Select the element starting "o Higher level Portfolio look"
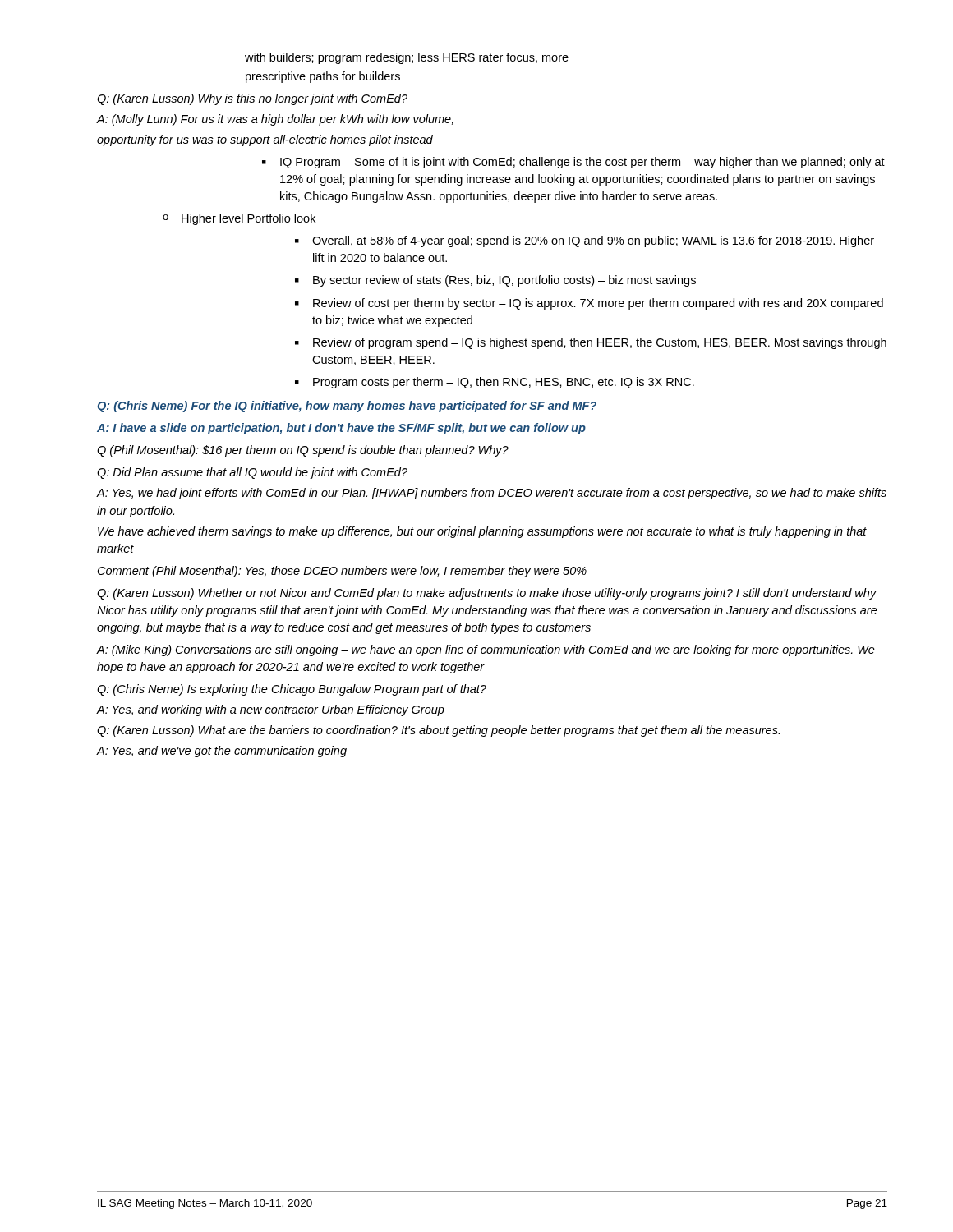Viewport: 953px width, 1232px height. (239, 219)
